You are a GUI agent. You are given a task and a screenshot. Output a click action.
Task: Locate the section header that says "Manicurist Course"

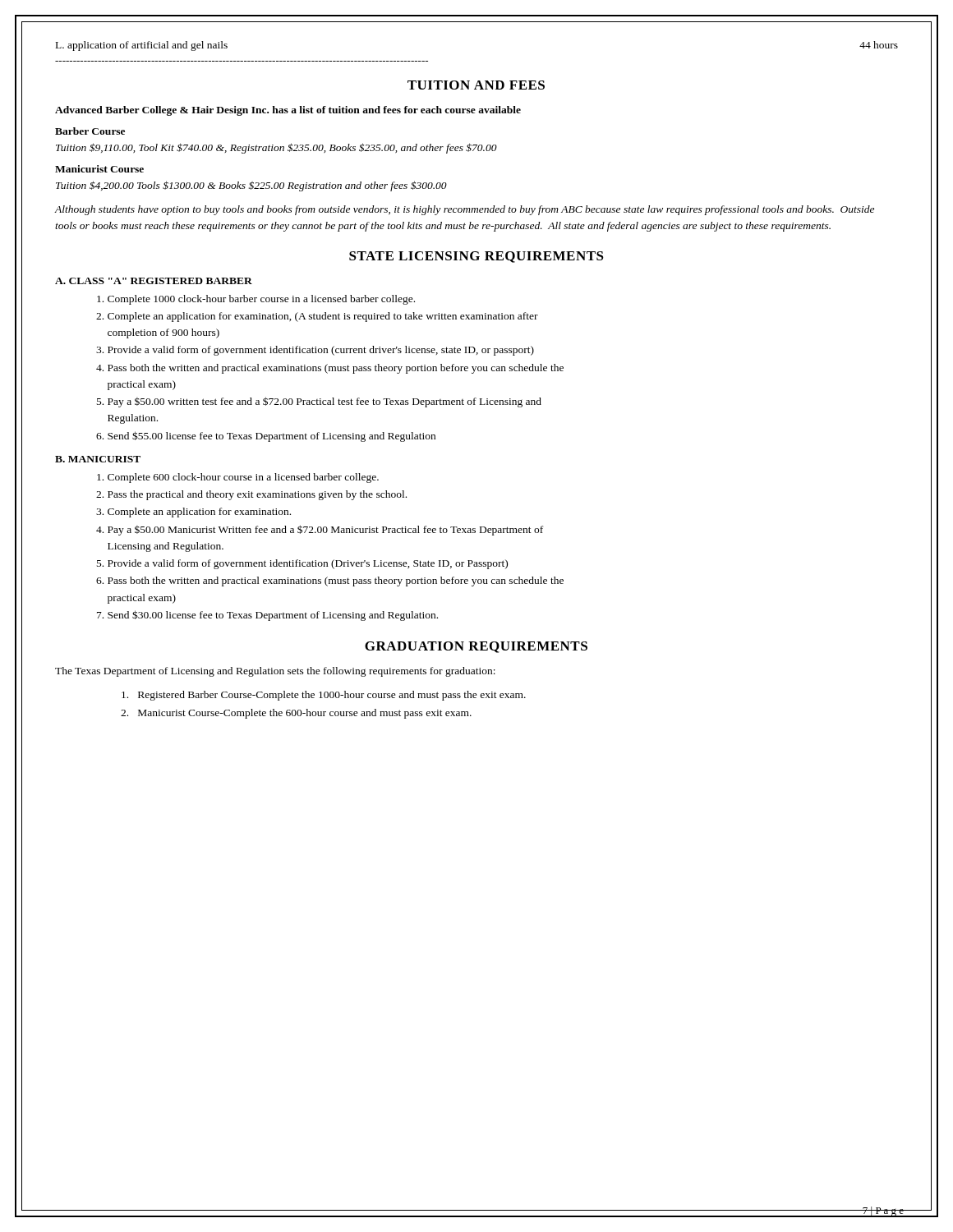coord(100,168)
